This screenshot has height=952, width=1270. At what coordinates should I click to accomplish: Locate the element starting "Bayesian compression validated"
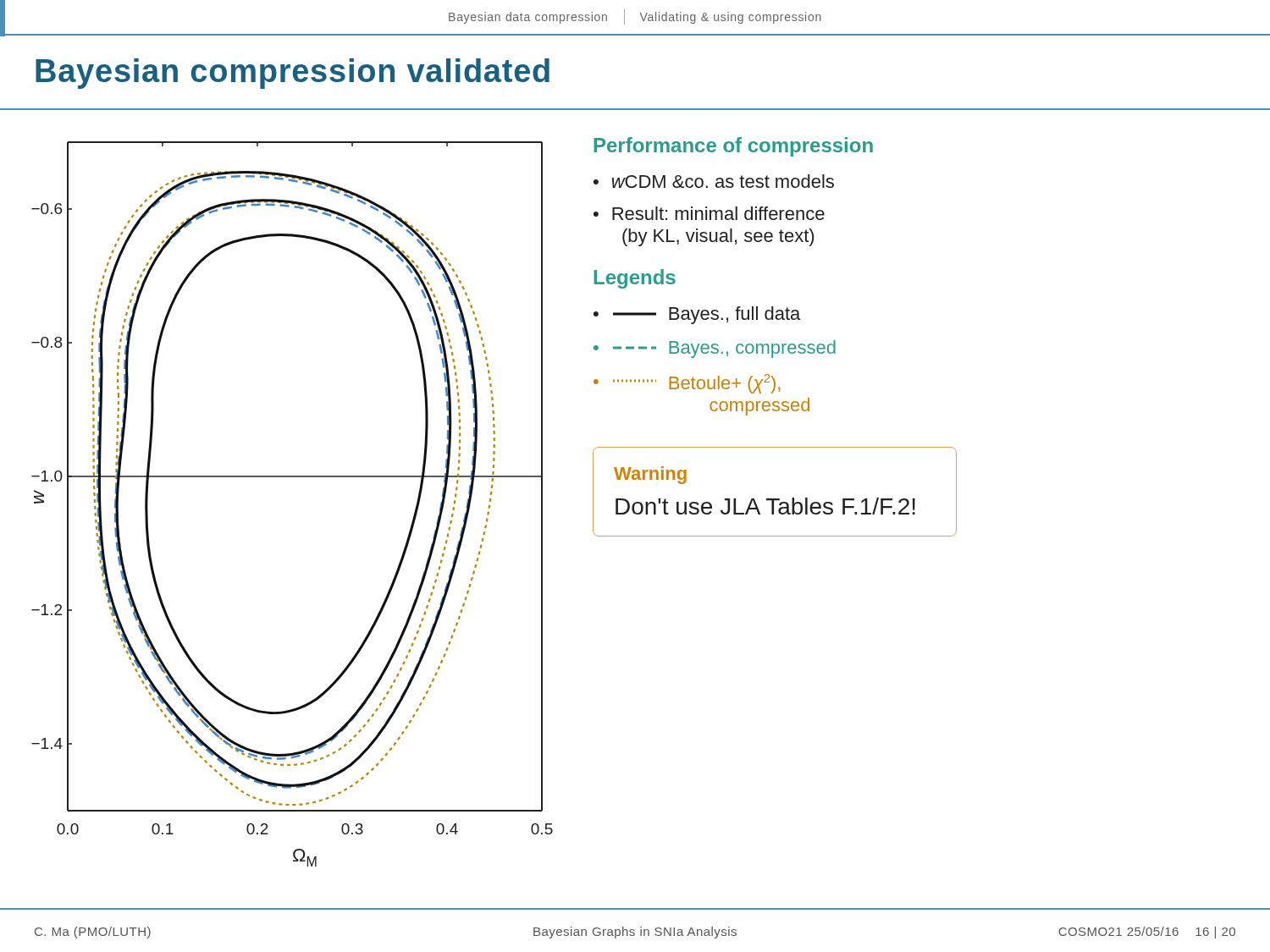pyautogui.click(x=293, y=71)
